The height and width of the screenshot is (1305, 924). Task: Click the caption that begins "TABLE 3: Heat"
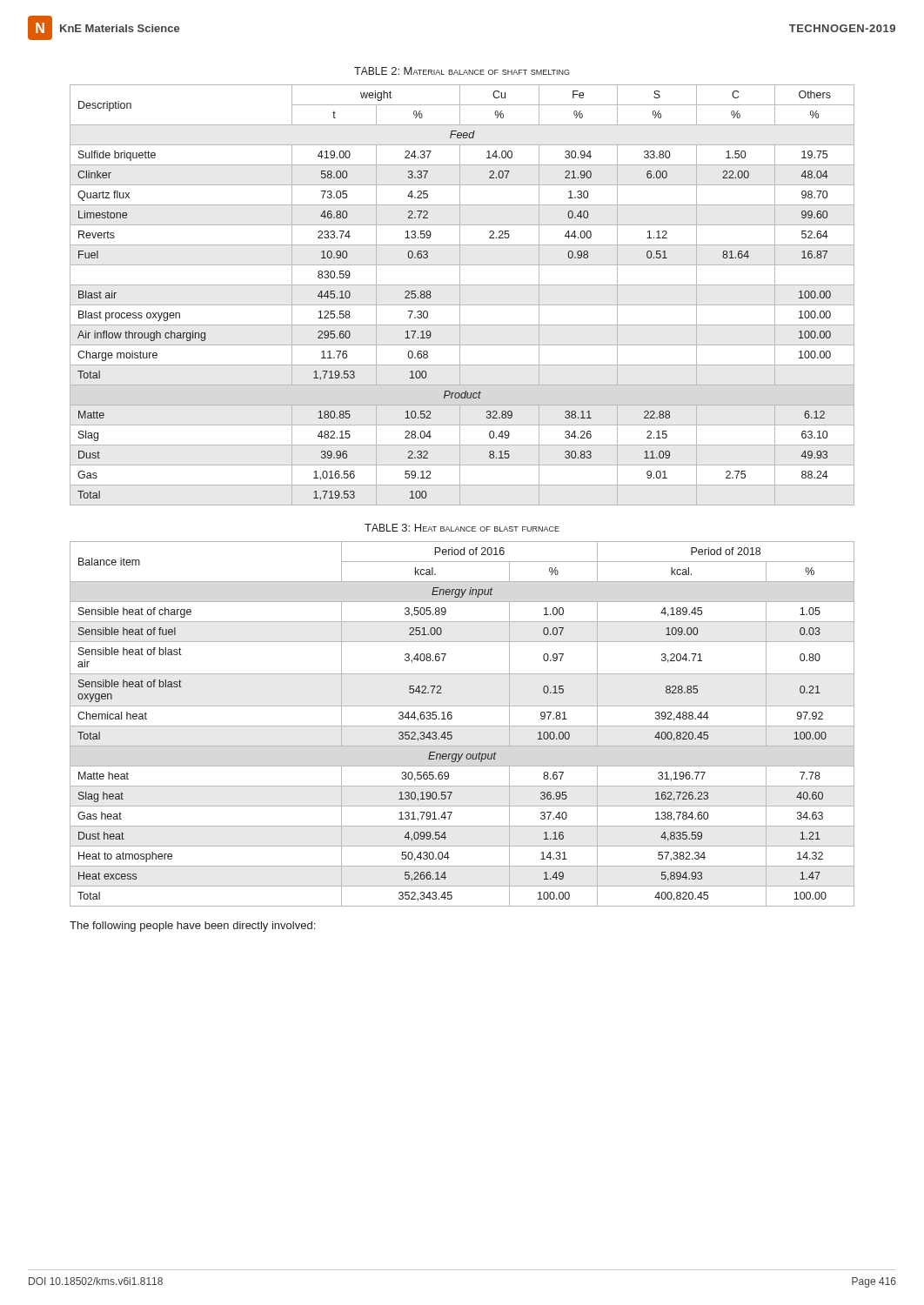462,528
